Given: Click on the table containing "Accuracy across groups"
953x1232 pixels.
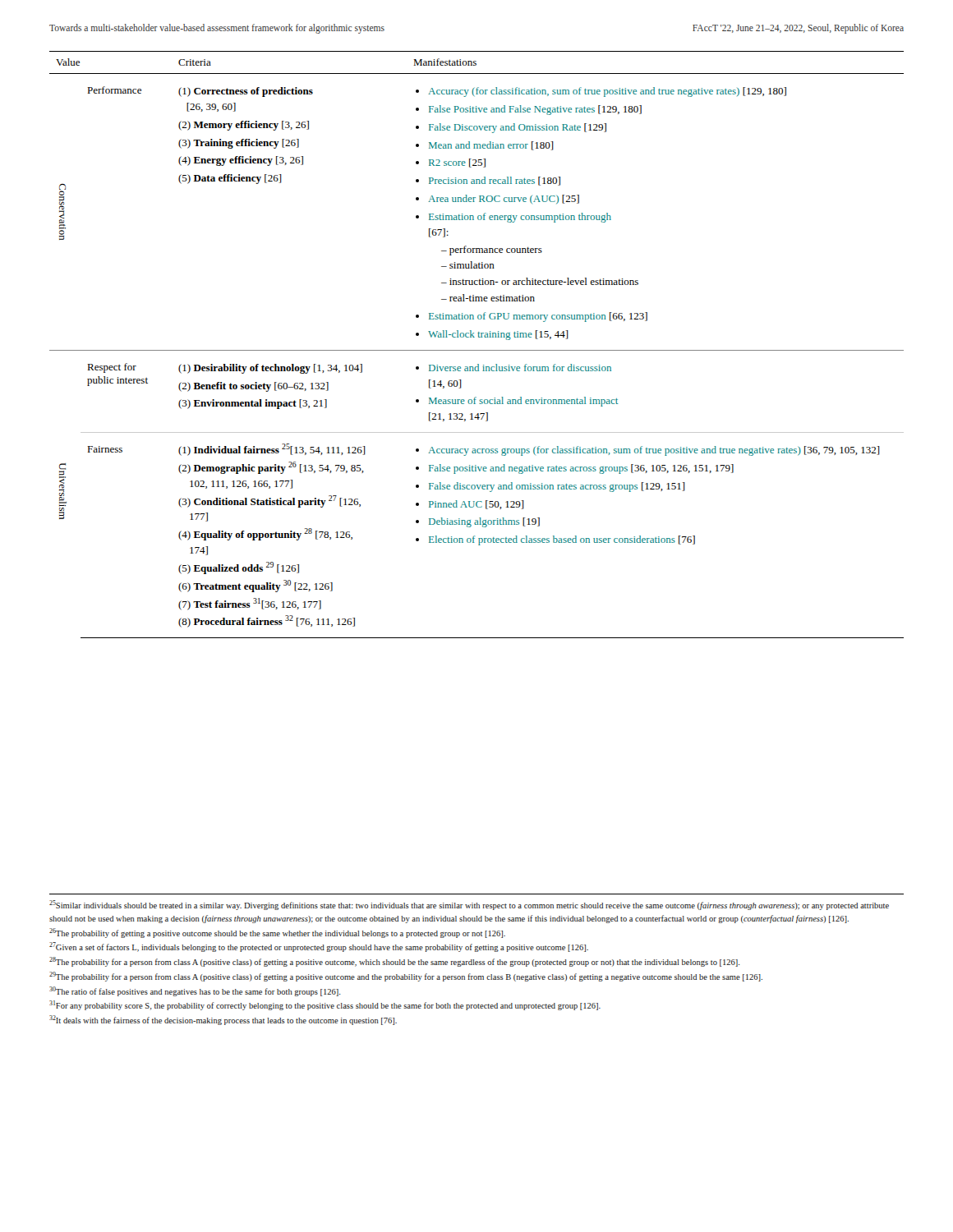Looking at the screenshot, I should pos(476,345).
